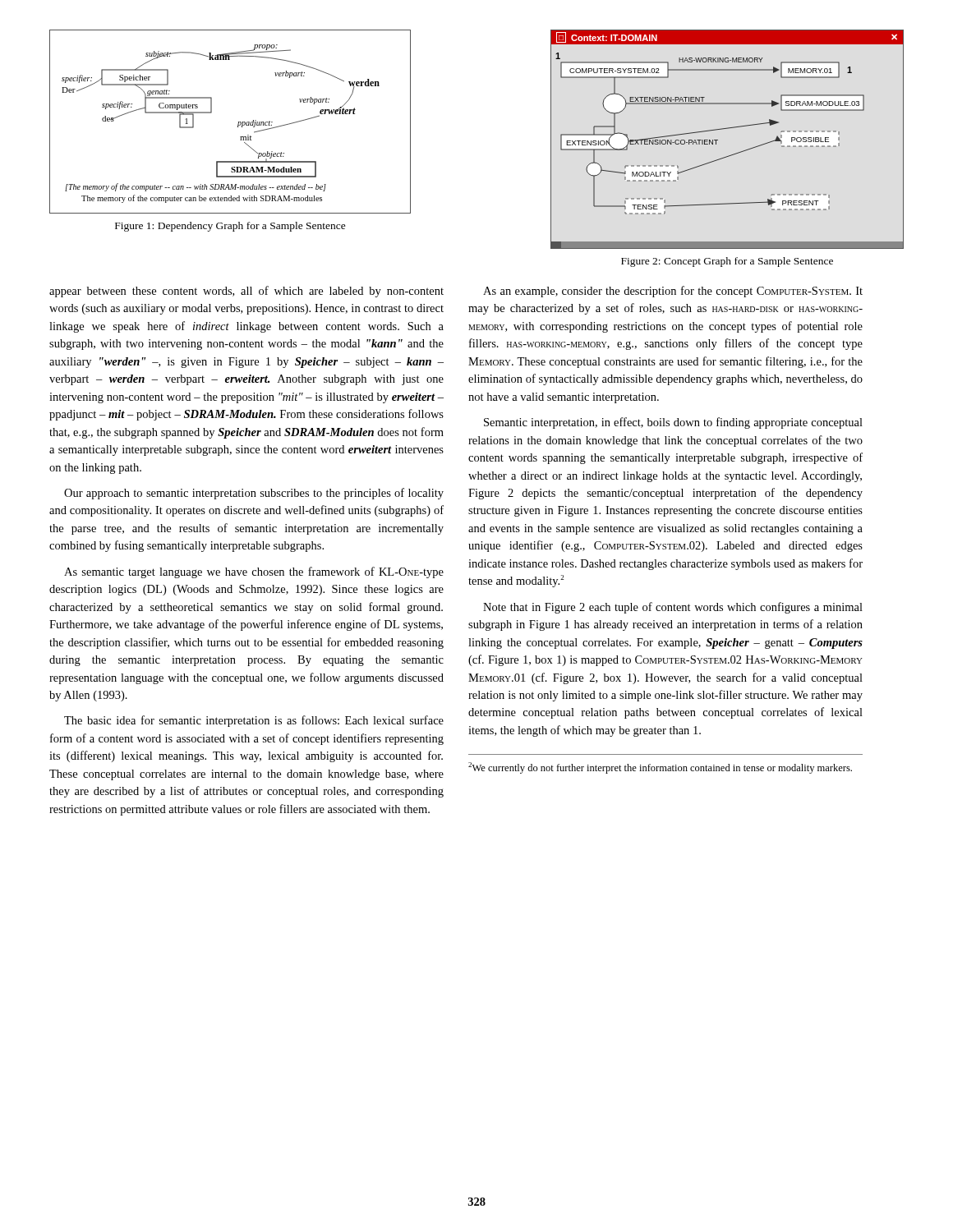Image resolution: width=953 pixels, height=1232 pixels.
Task: Select the caption that says "Figure 1: Dependency Graph for a Sample"
Action: point(230,225)
